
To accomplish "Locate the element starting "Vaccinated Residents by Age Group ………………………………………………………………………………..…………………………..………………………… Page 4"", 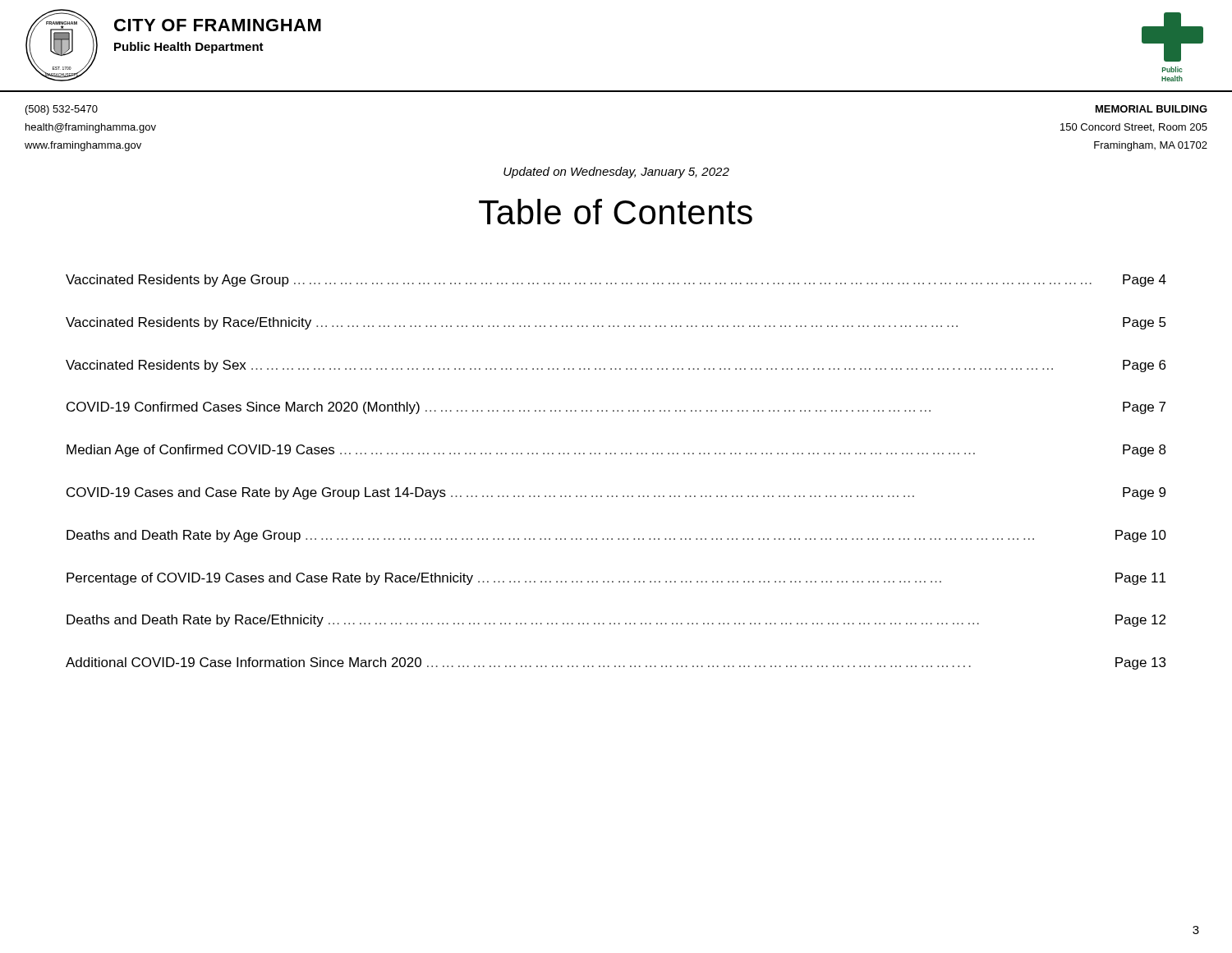I will click(616, 280).
